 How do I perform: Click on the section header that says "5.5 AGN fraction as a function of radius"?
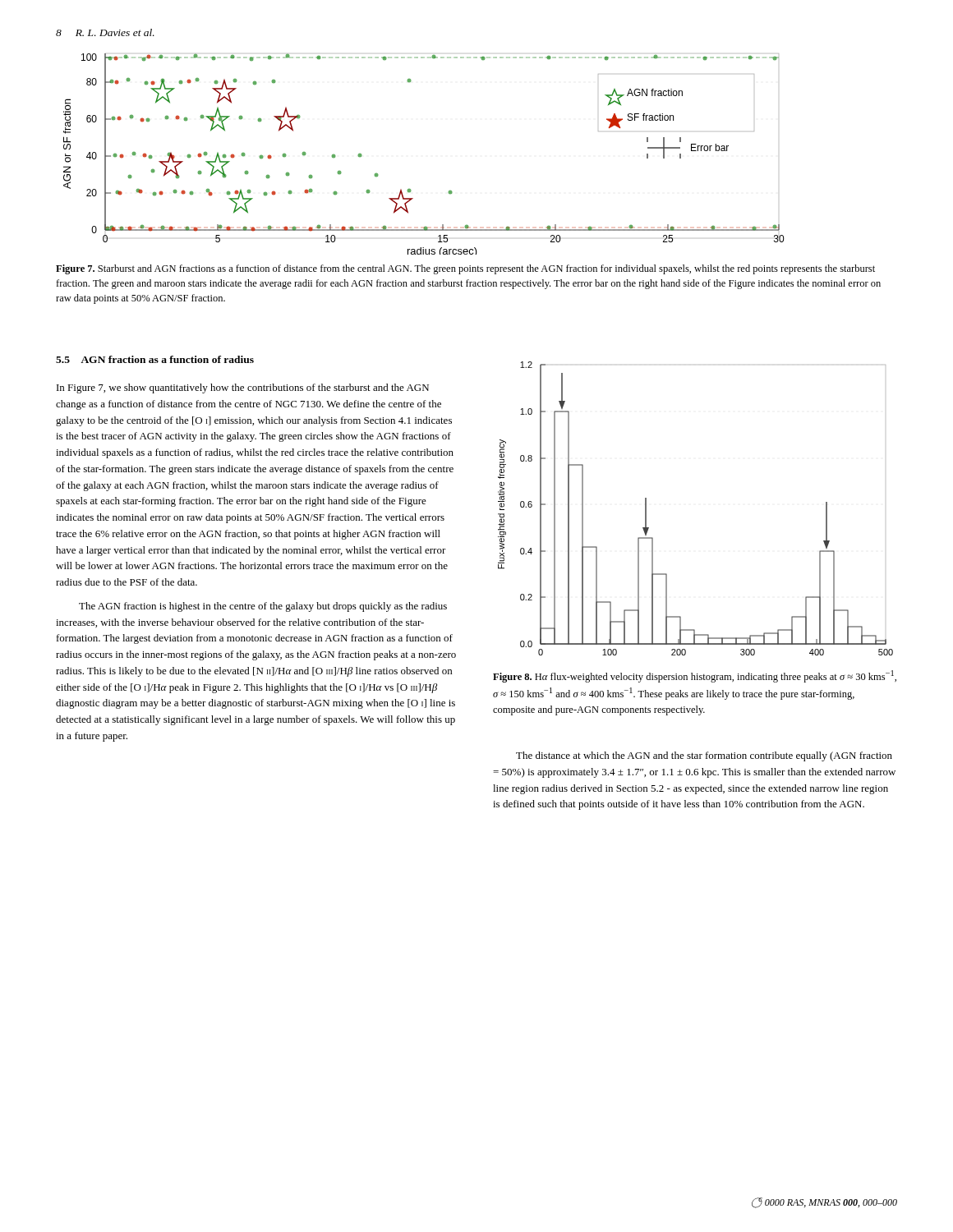(x=155, y=359)
